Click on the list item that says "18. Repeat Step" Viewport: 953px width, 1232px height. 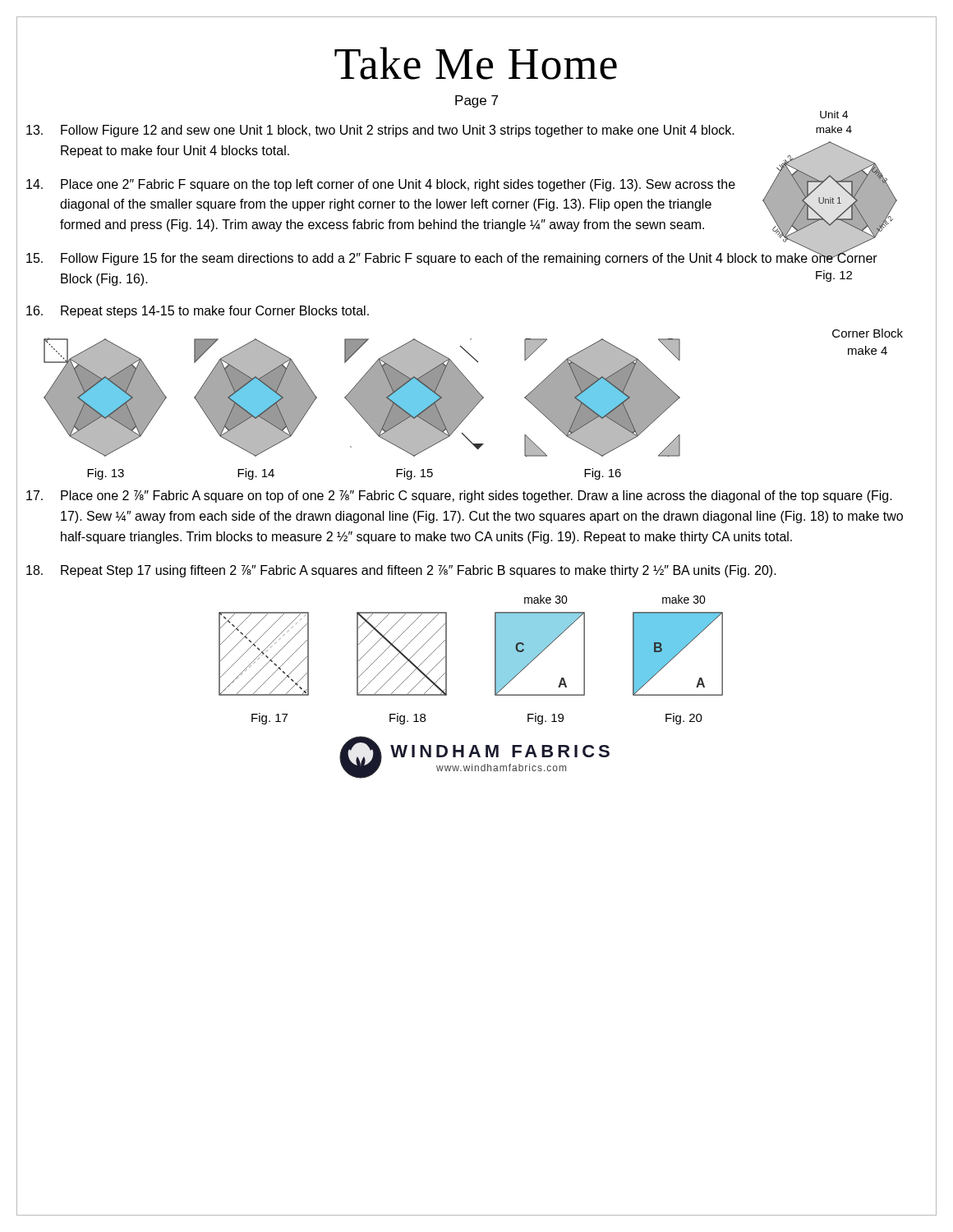401,571
